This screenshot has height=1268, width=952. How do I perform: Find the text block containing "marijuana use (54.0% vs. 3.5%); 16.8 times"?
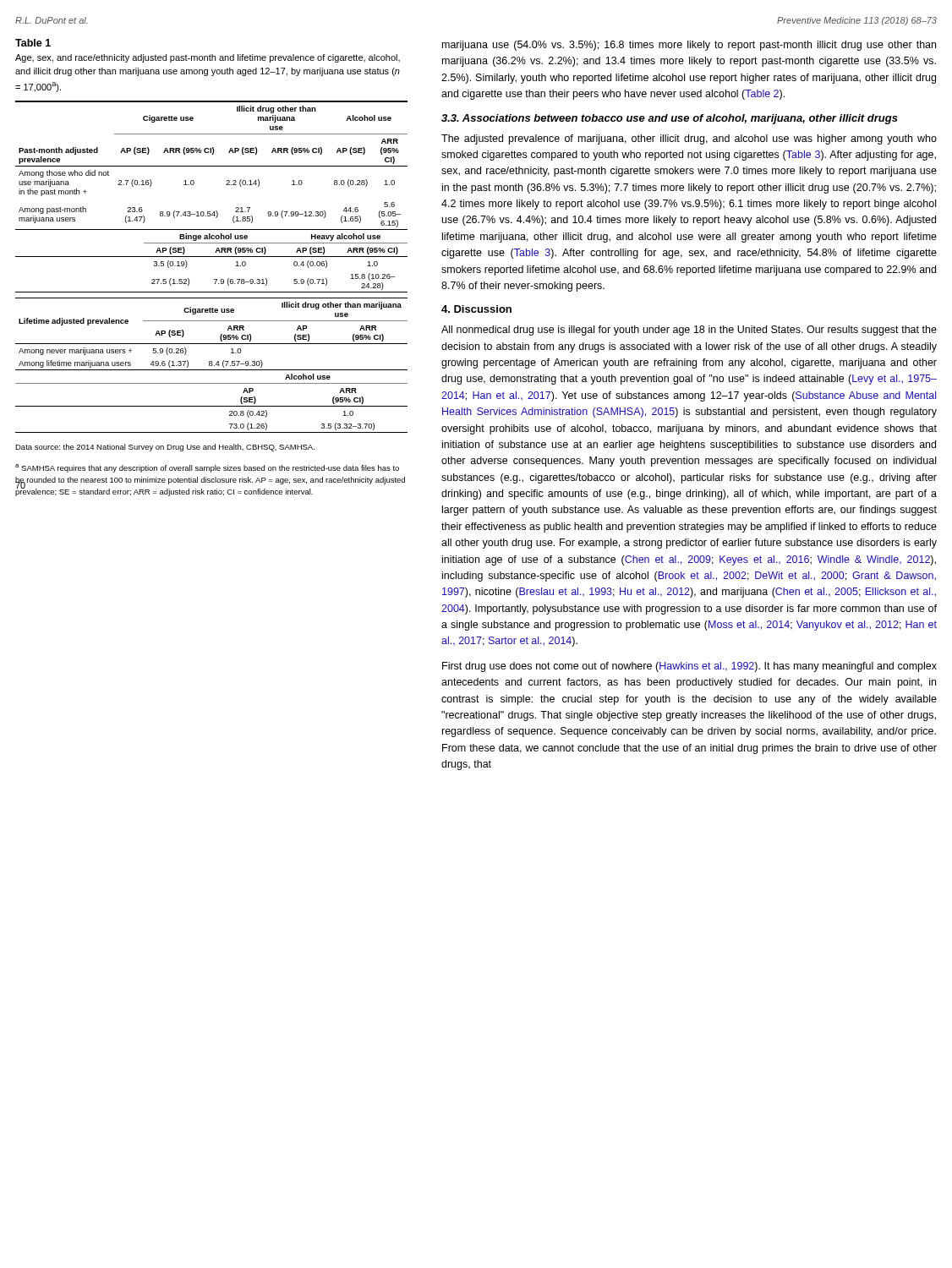tap(689, 70)
